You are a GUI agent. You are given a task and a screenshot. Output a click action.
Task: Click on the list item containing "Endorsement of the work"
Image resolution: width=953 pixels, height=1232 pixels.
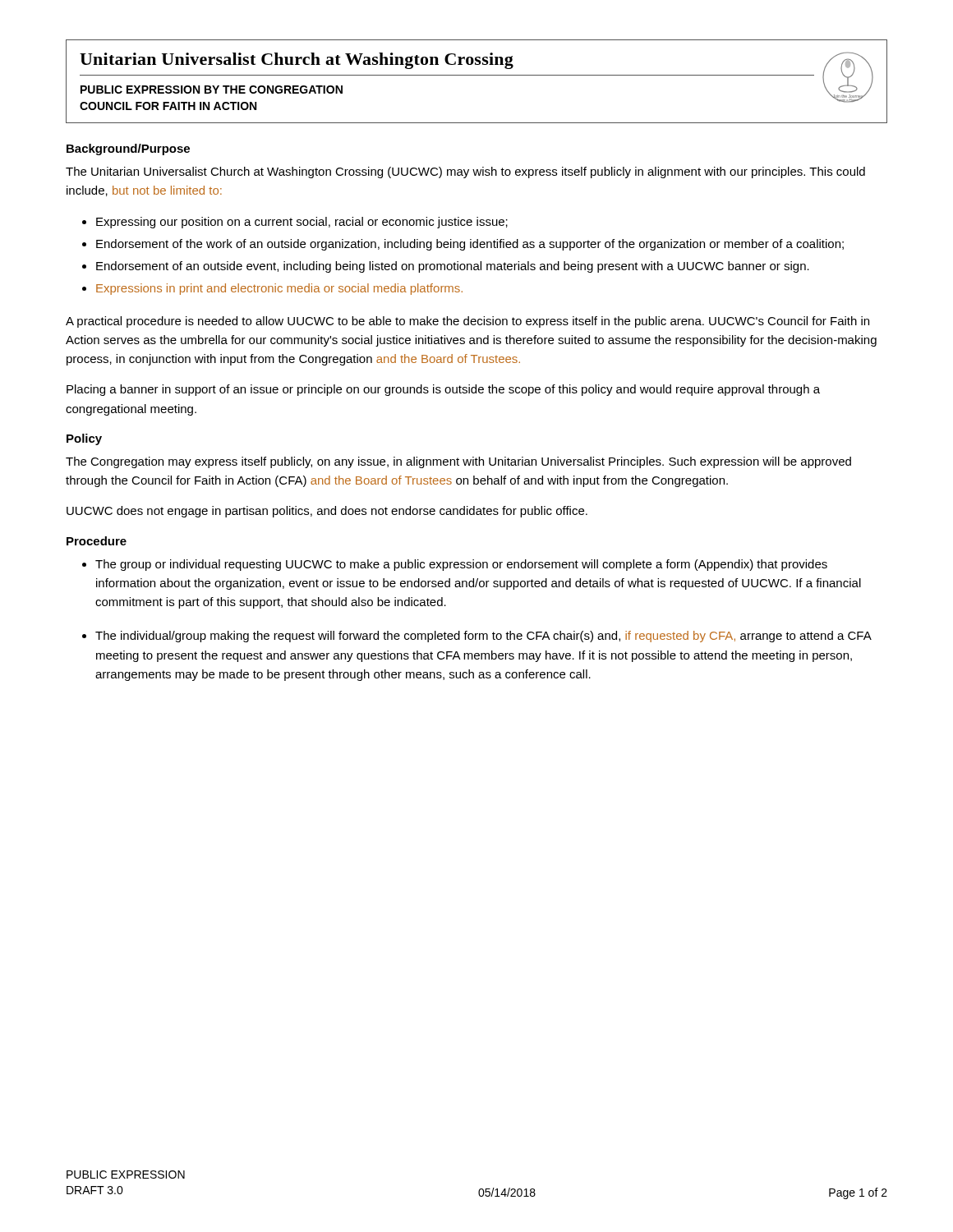tap(476, 244)
